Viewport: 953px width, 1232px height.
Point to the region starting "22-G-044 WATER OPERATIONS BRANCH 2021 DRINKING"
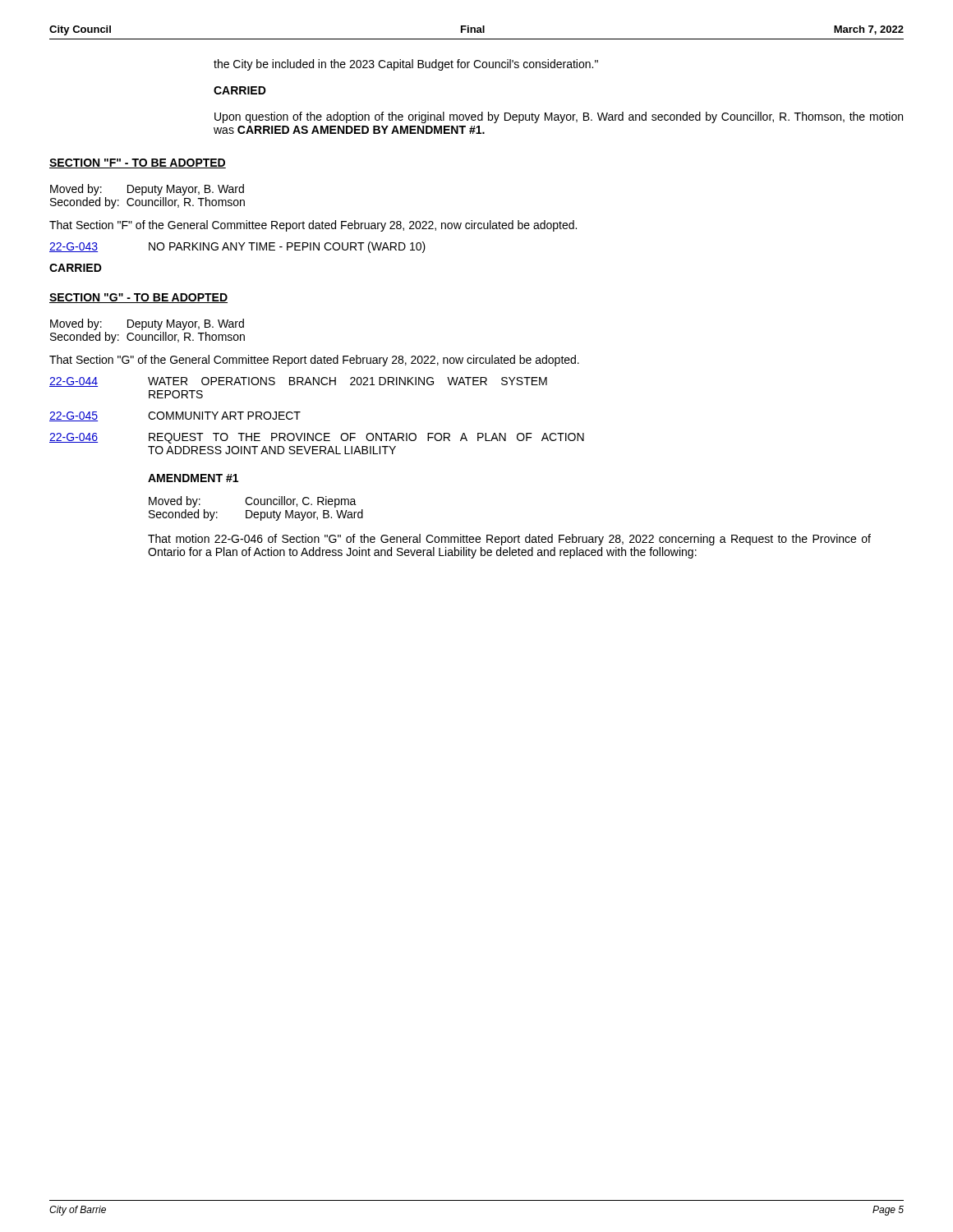pyautogui.click(x=476, y=388)
